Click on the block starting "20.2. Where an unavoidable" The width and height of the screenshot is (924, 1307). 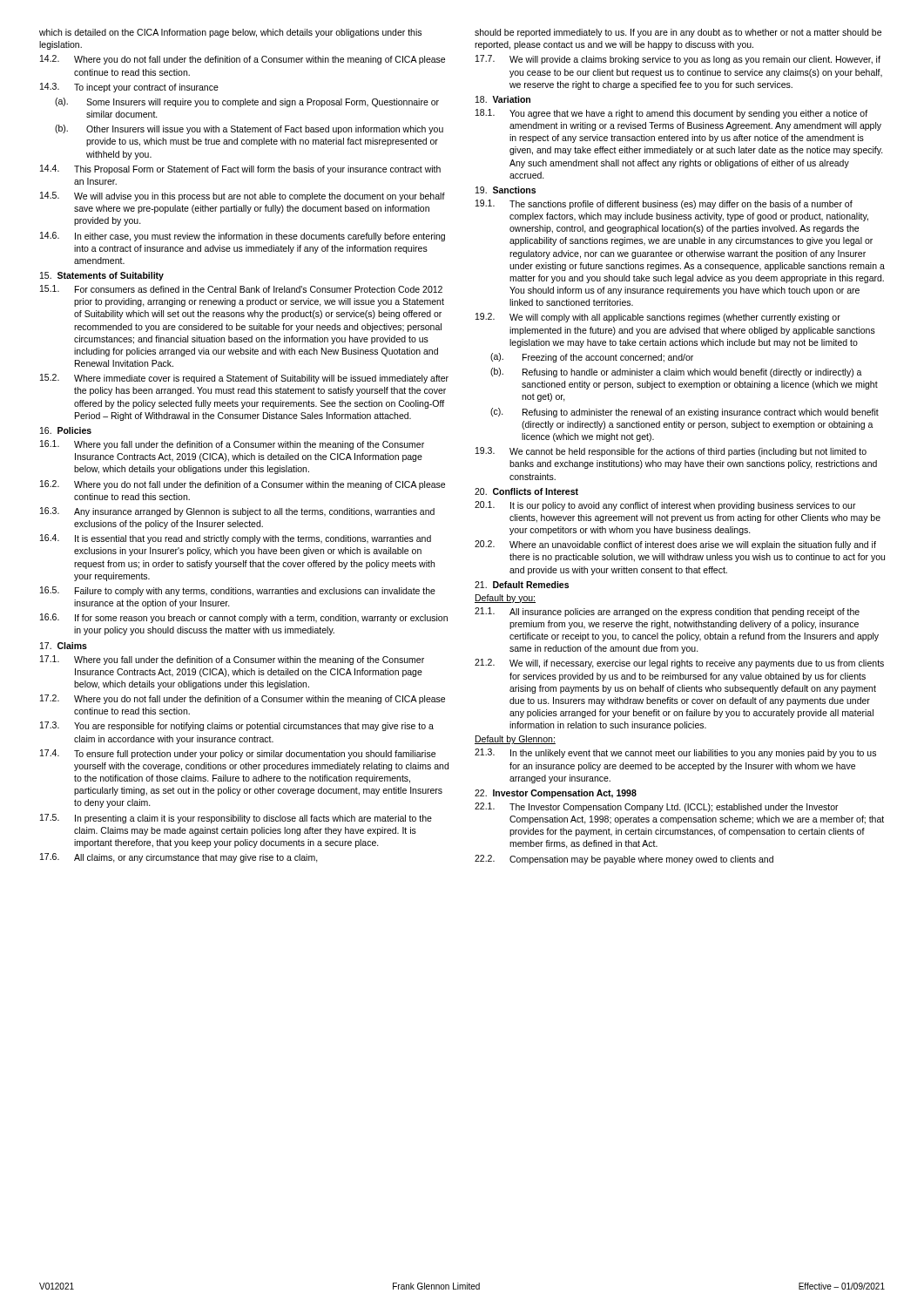point(680,557)
